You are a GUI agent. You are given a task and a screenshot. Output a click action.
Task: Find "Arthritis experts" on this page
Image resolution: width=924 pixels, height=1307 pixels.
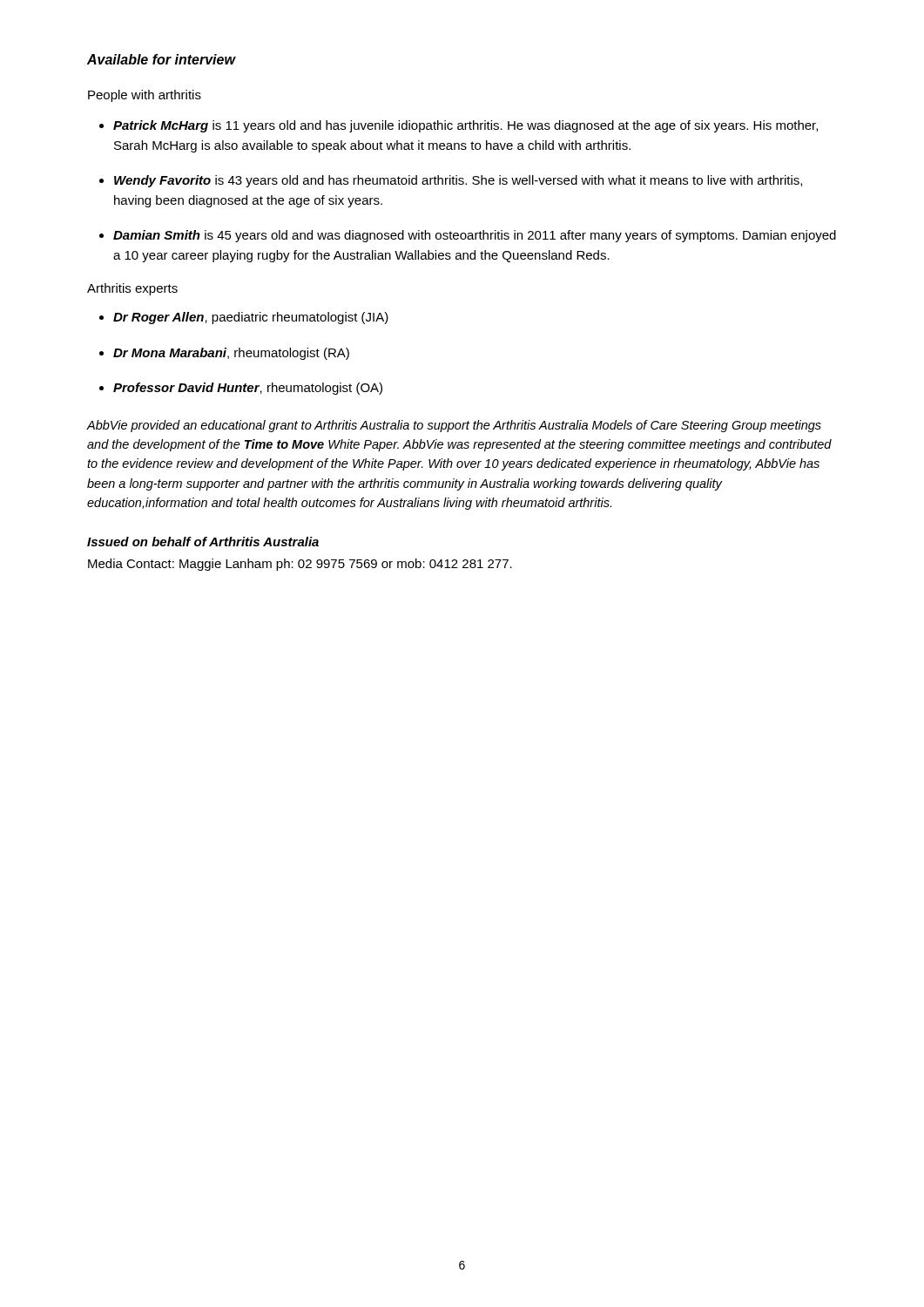(x=133, y=288)
